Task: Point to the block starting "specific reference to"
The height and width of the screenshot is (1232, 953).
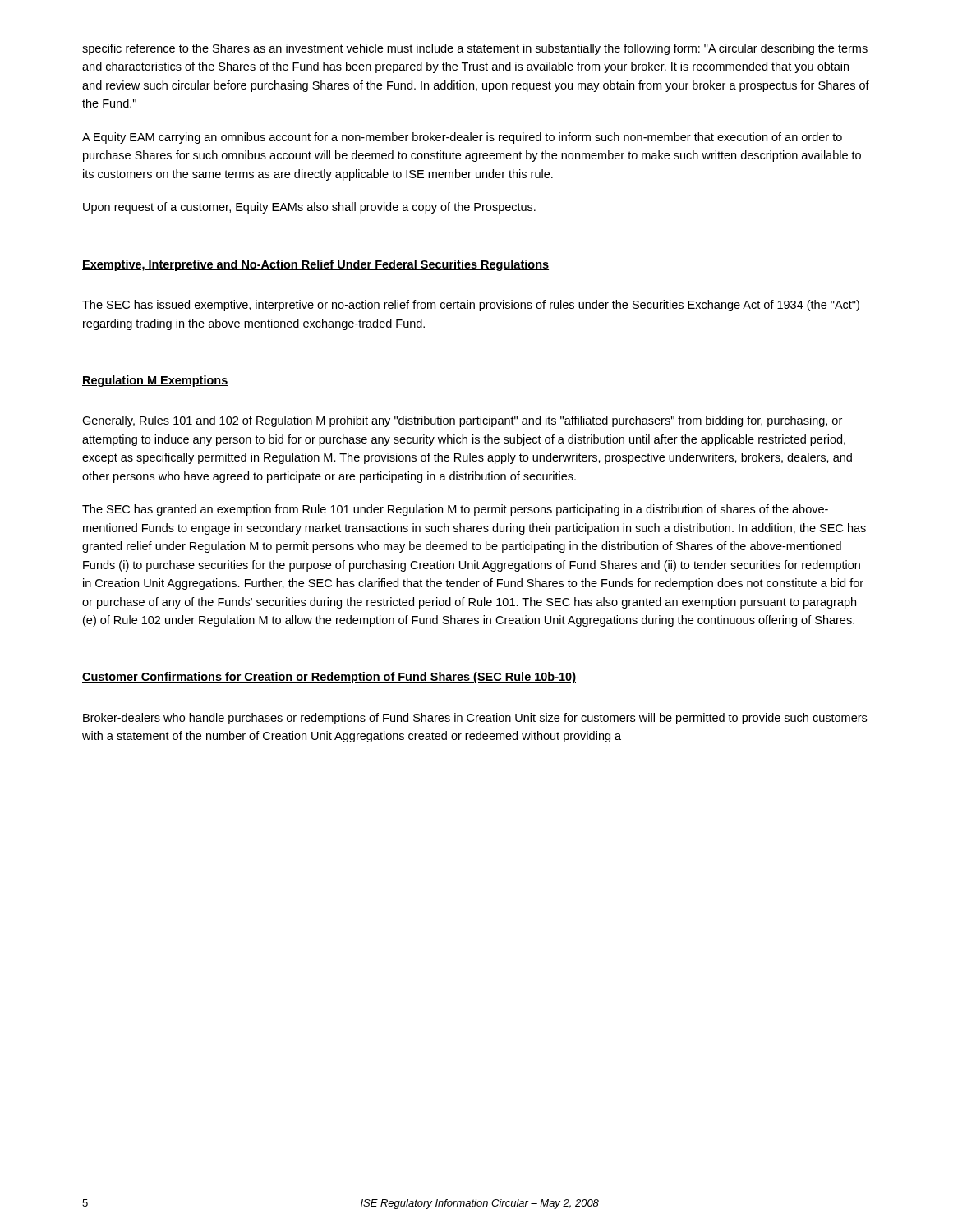Action: tap(475, 76)
